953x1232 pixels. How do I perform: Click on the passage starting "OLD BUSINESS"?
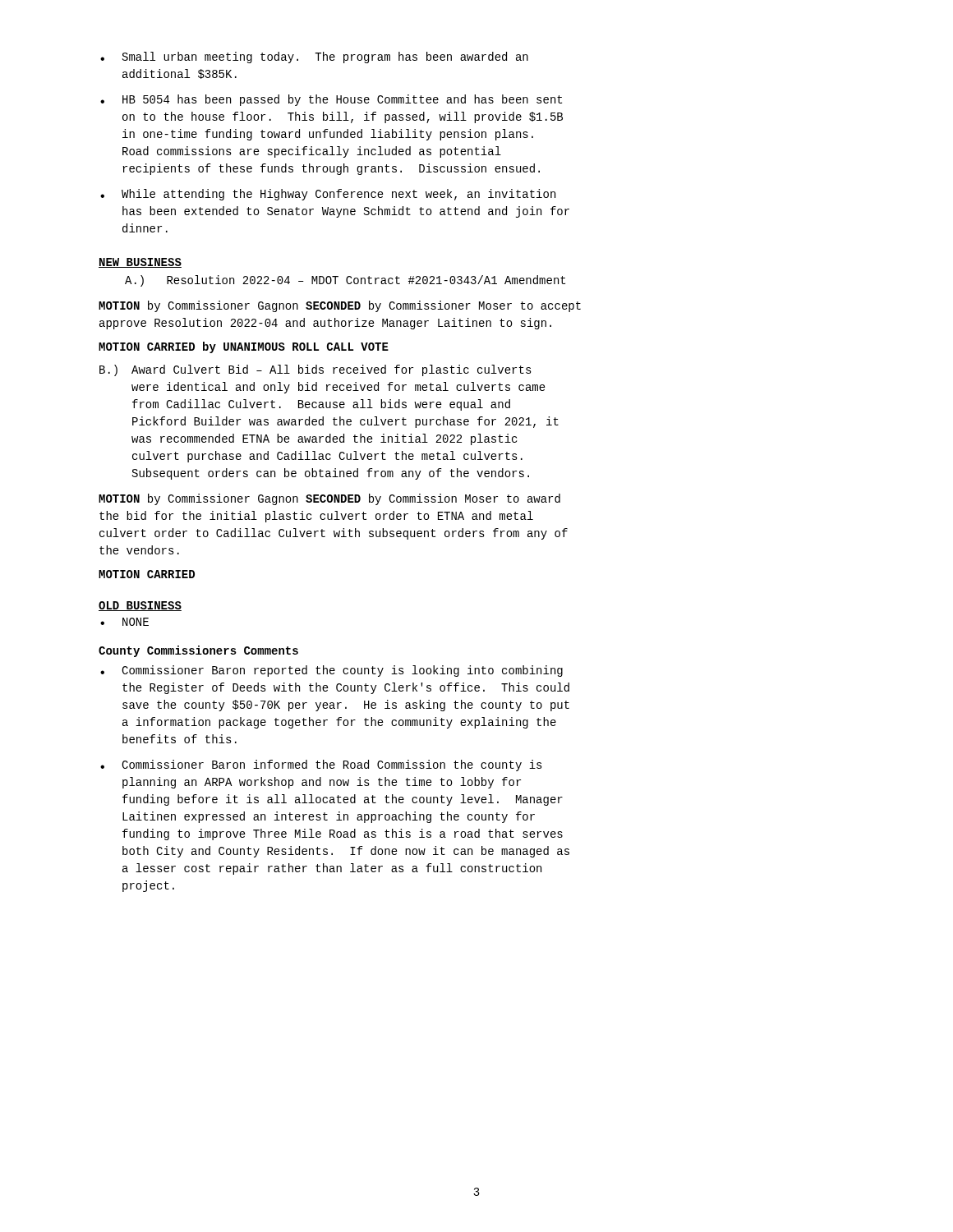(140, 606)
